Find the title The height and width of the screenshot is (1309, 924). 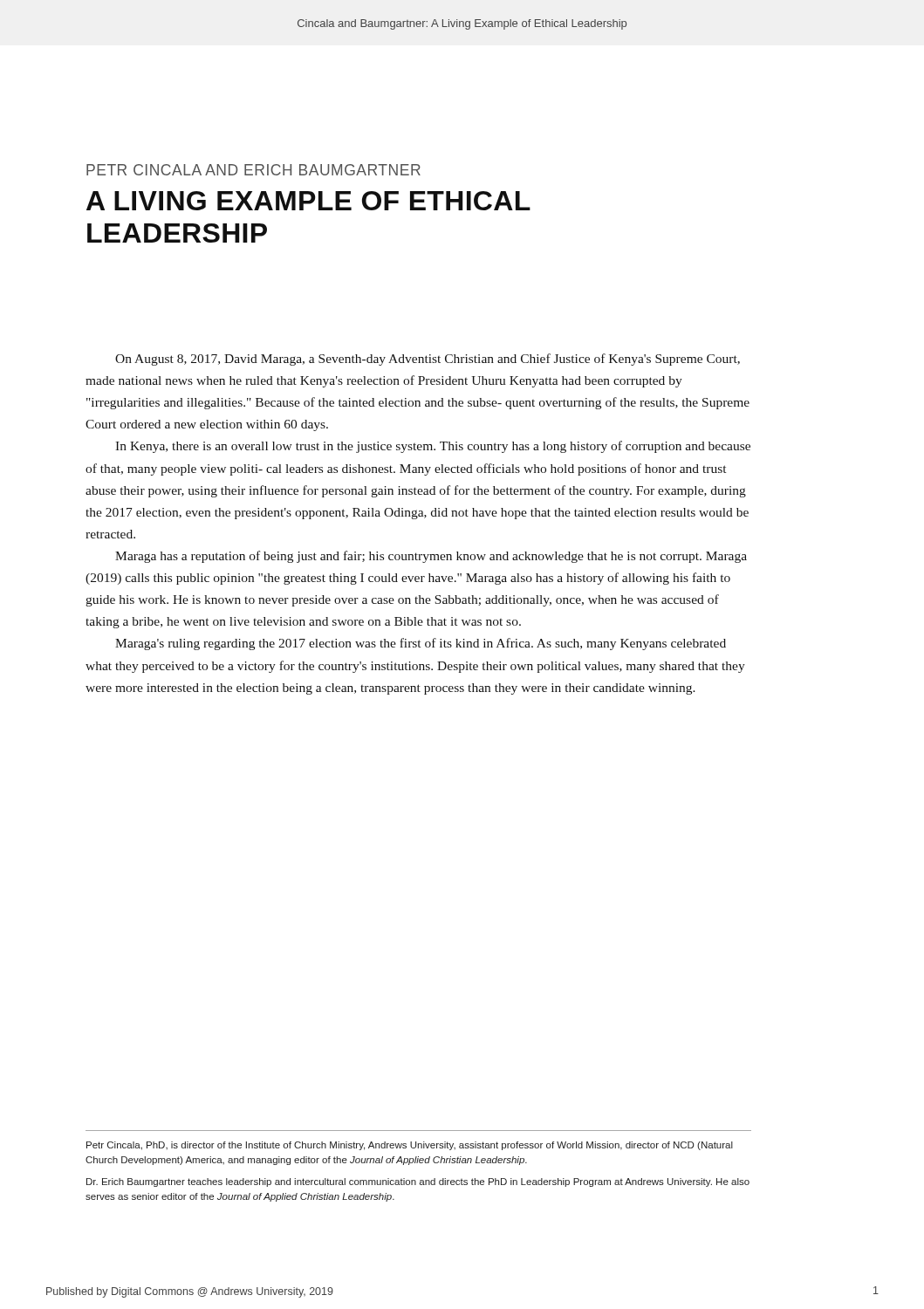tap(391, 205)
